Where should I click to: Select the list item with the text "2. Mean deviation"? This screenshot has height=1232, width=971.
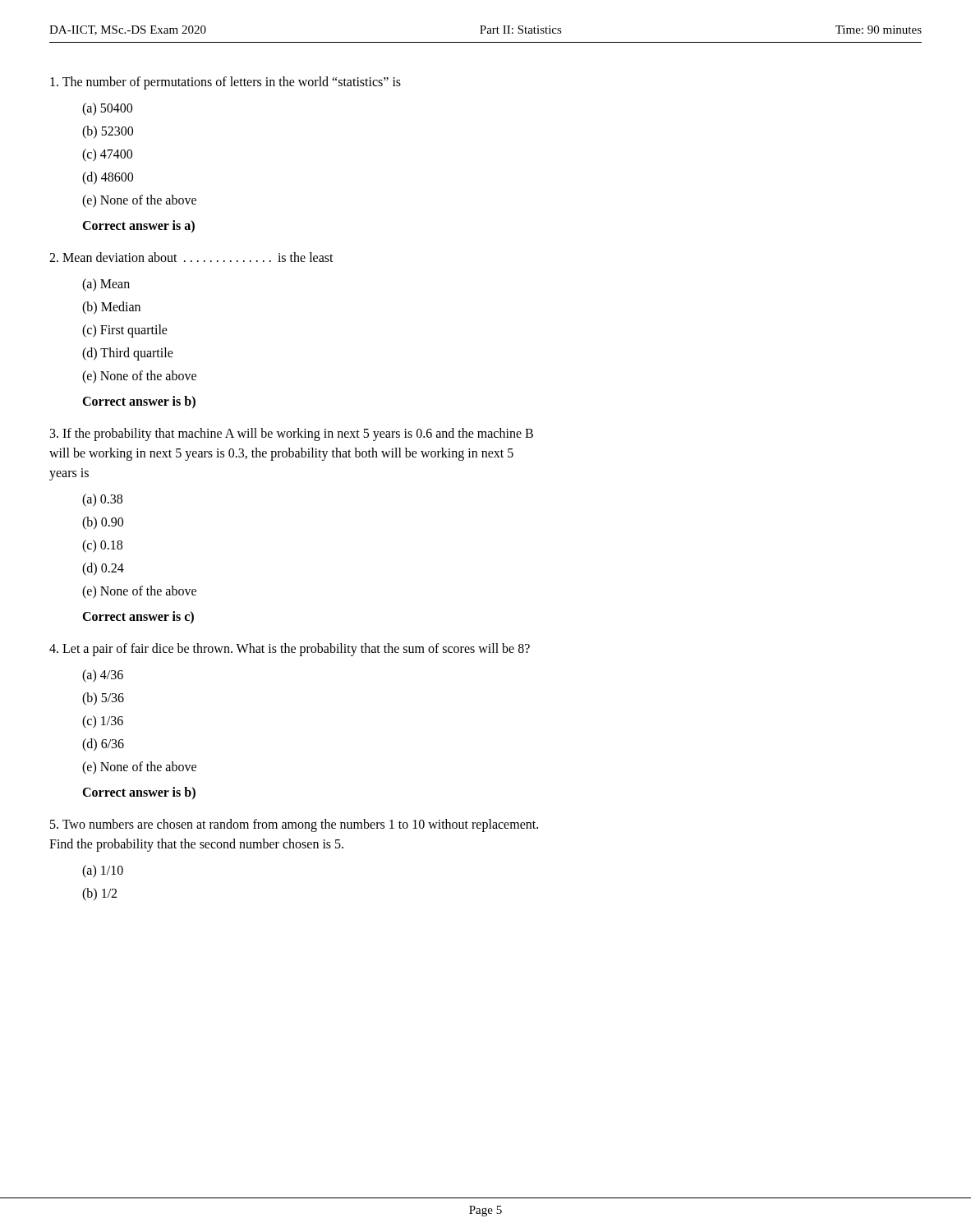(191, 257)
